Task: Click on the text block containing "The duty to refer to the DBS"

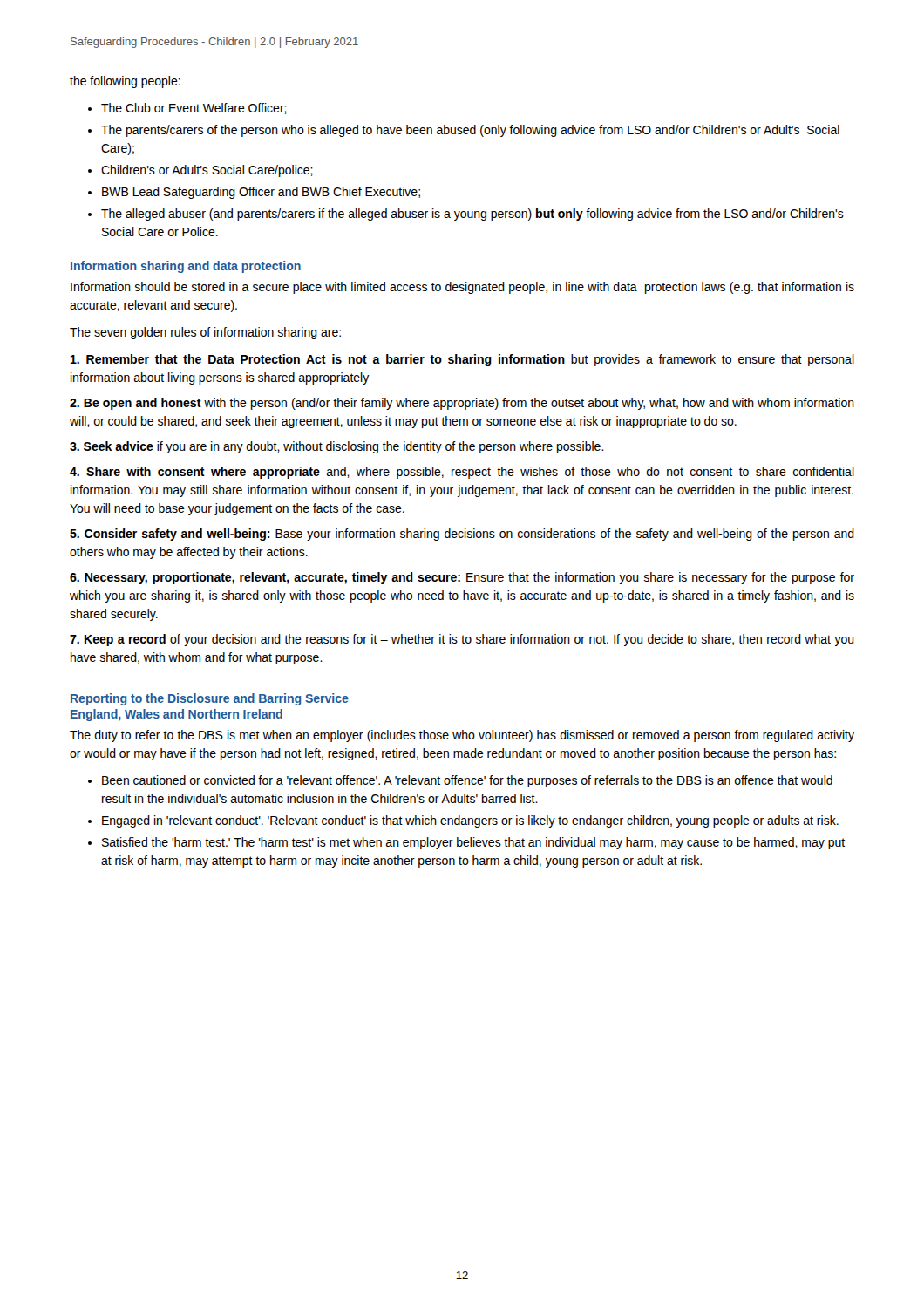Action: pos(462,744)
